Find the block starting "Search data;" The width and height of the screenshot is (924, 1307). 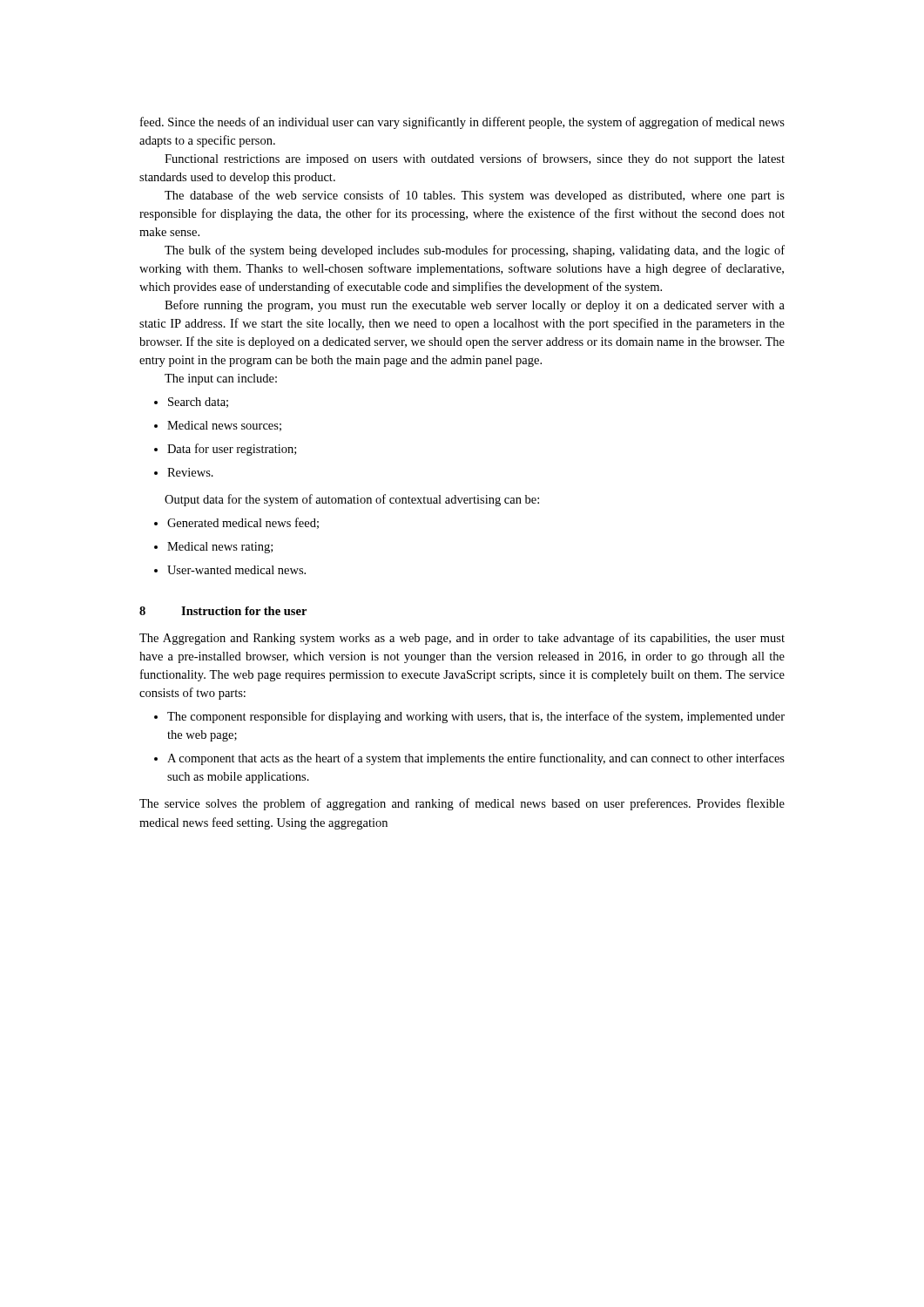coord(191,403)
